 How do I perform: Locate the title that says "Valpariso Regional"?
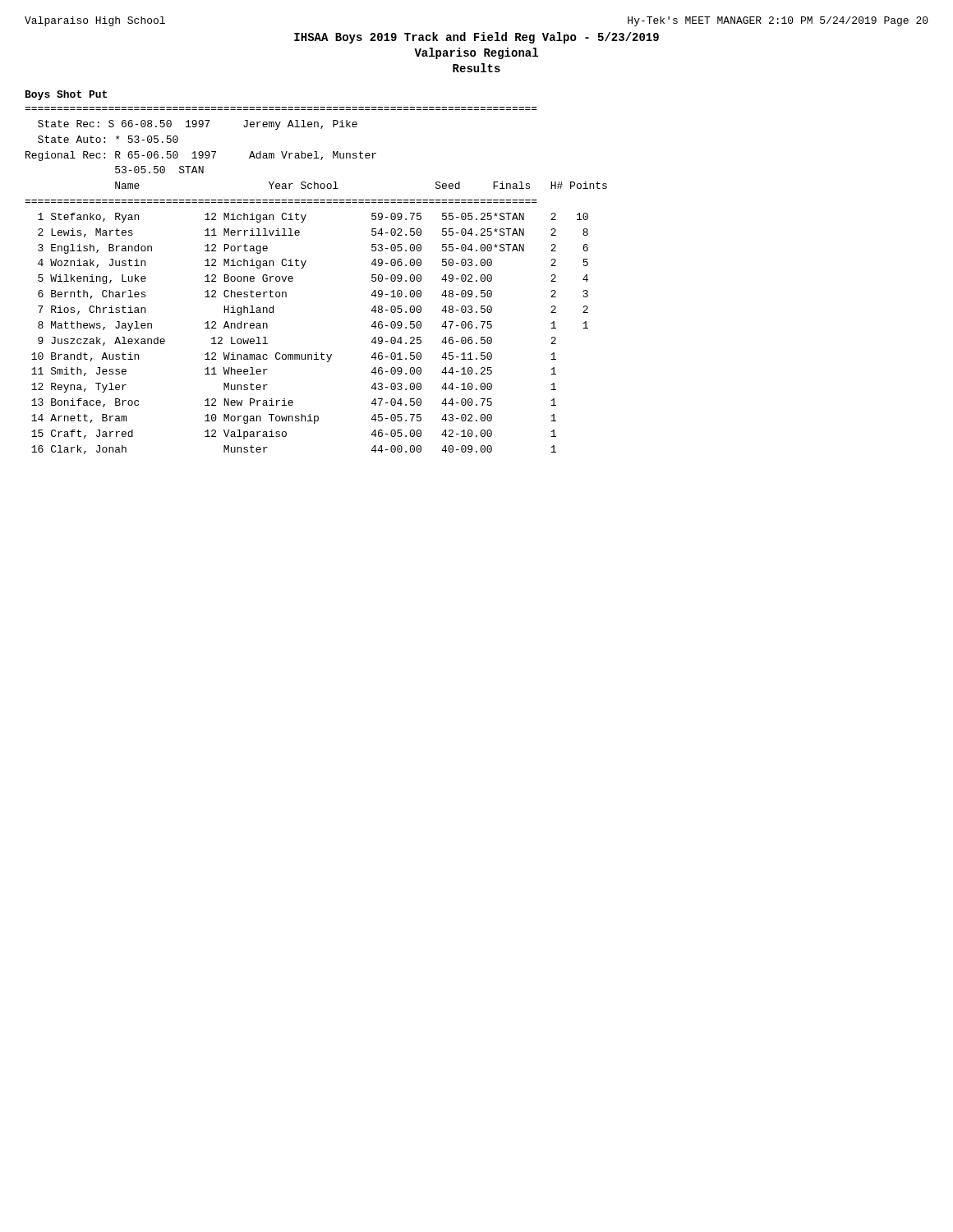pos(476,53)
